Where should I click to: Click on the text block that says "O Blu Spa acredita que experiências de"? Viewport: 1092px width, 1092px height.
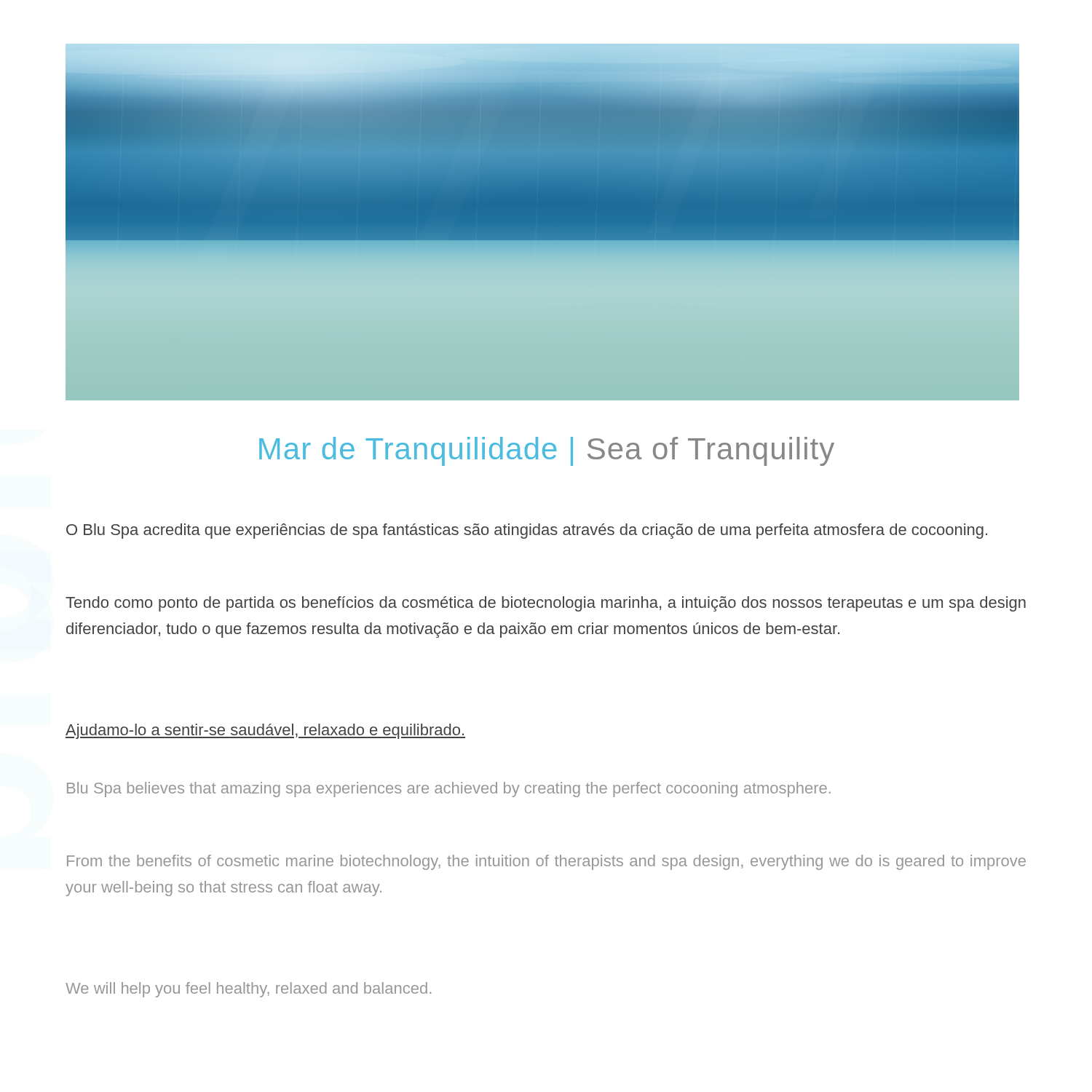point(527,530)
